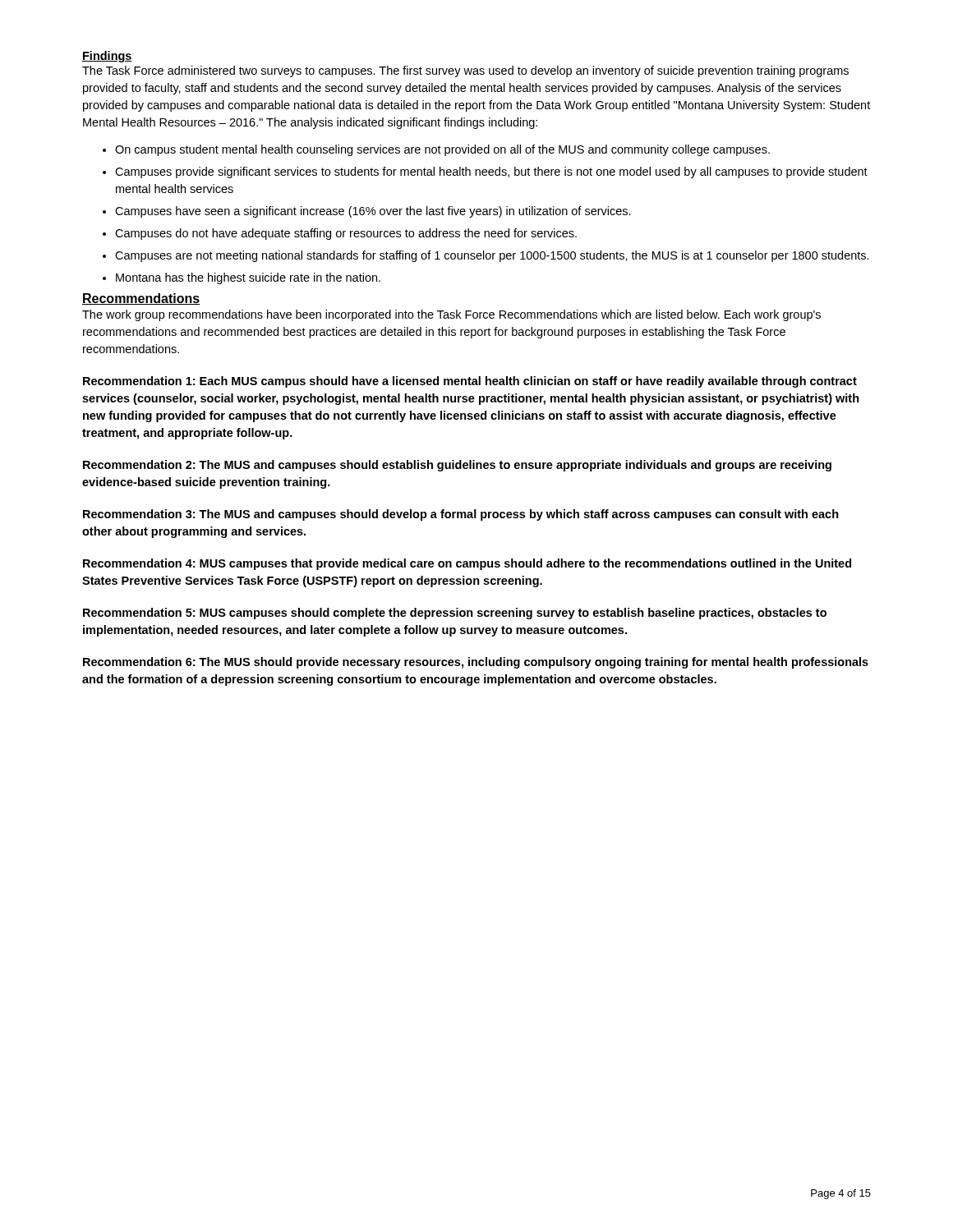Click the passage that begins "Montana has the"
This screenshot has width=953, height=1232.
248,278
